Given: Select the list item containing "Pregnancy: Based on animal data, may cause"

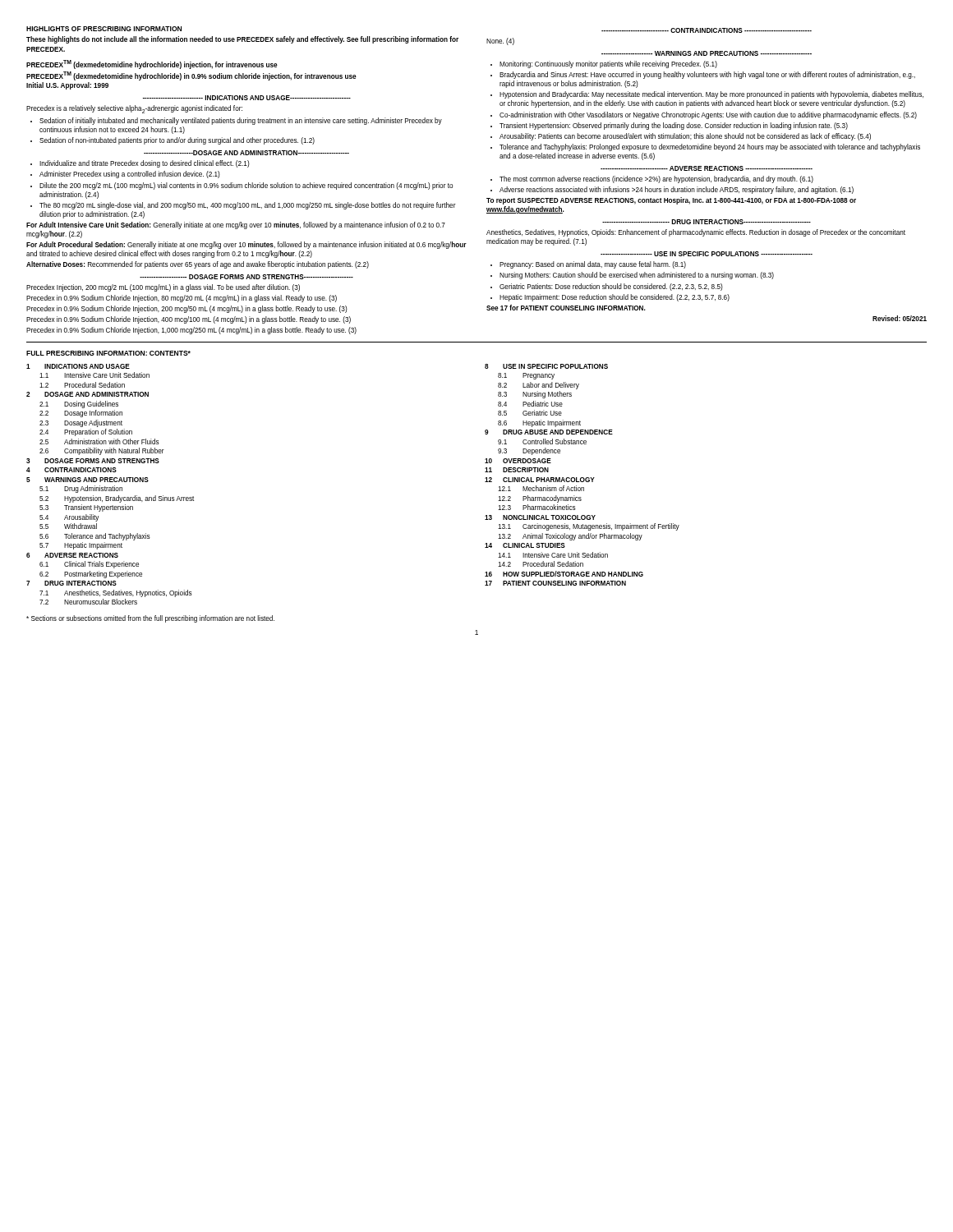Looking at the screenshot, I should pyautogui.click(x=707, y=265).
